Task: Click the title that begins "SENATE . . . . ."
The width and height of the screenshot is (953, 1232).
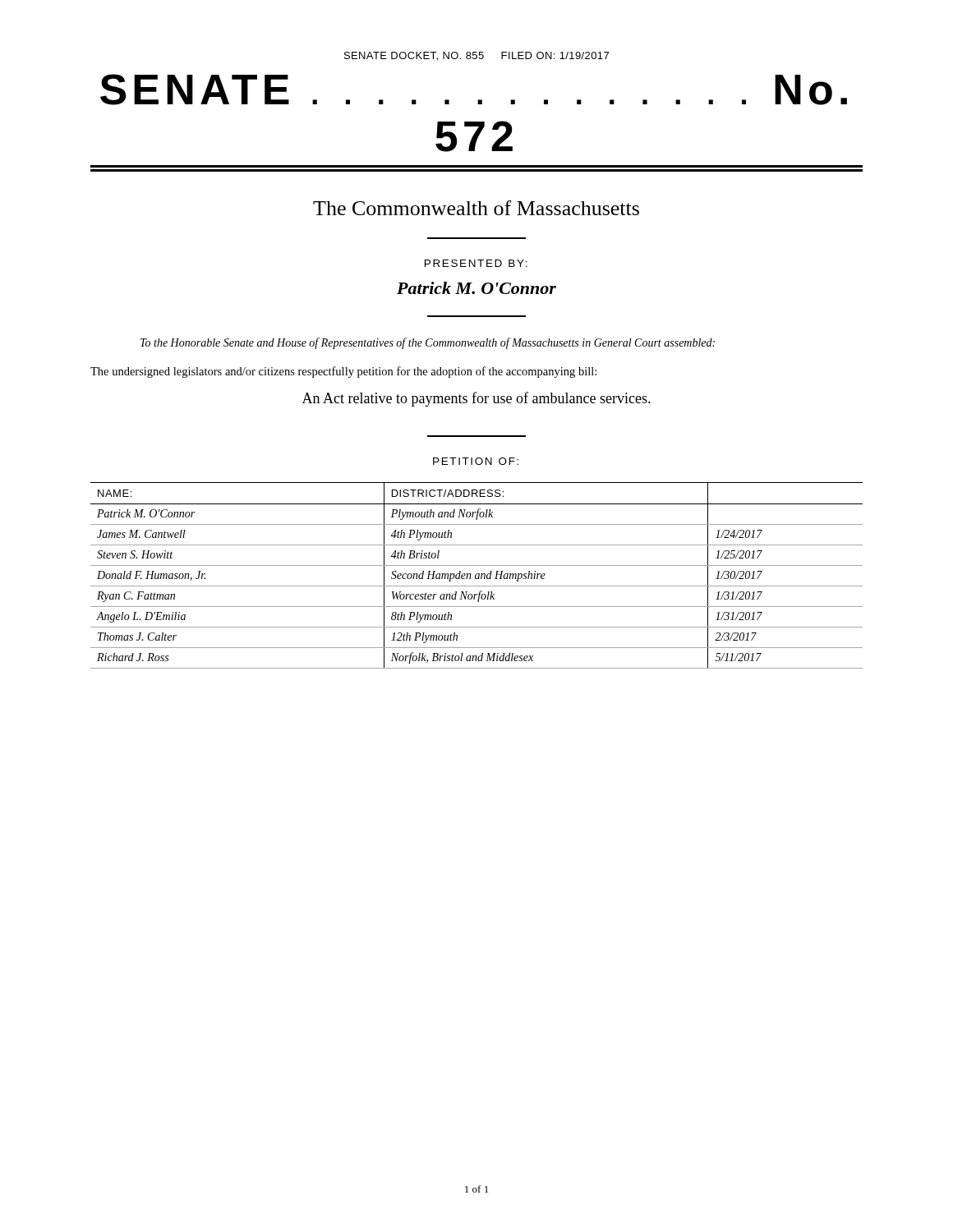Action: click(476, 113)
